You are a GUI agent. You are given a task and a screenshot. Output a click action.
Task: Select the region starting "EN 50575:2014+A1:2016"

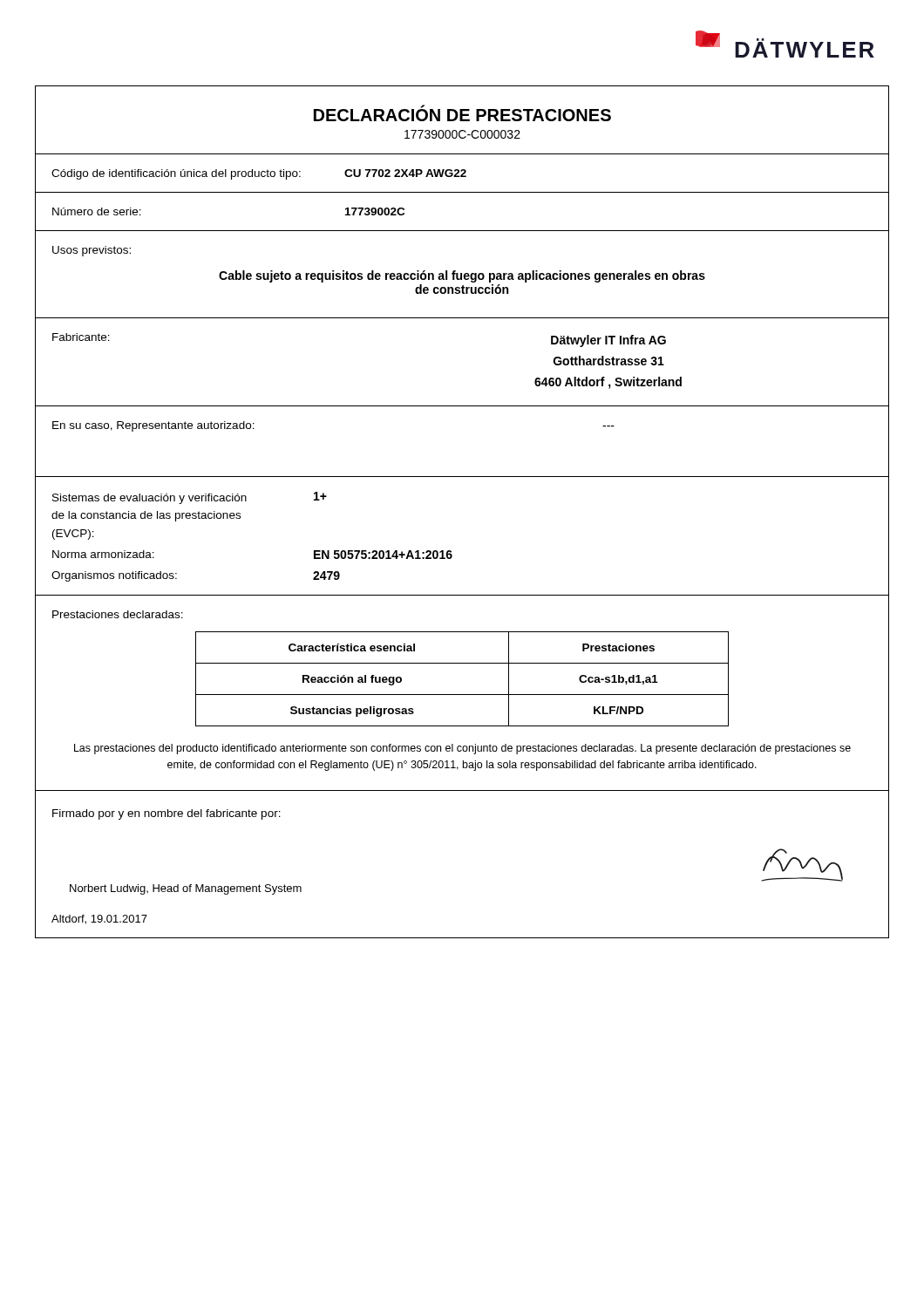pos(383,554)
